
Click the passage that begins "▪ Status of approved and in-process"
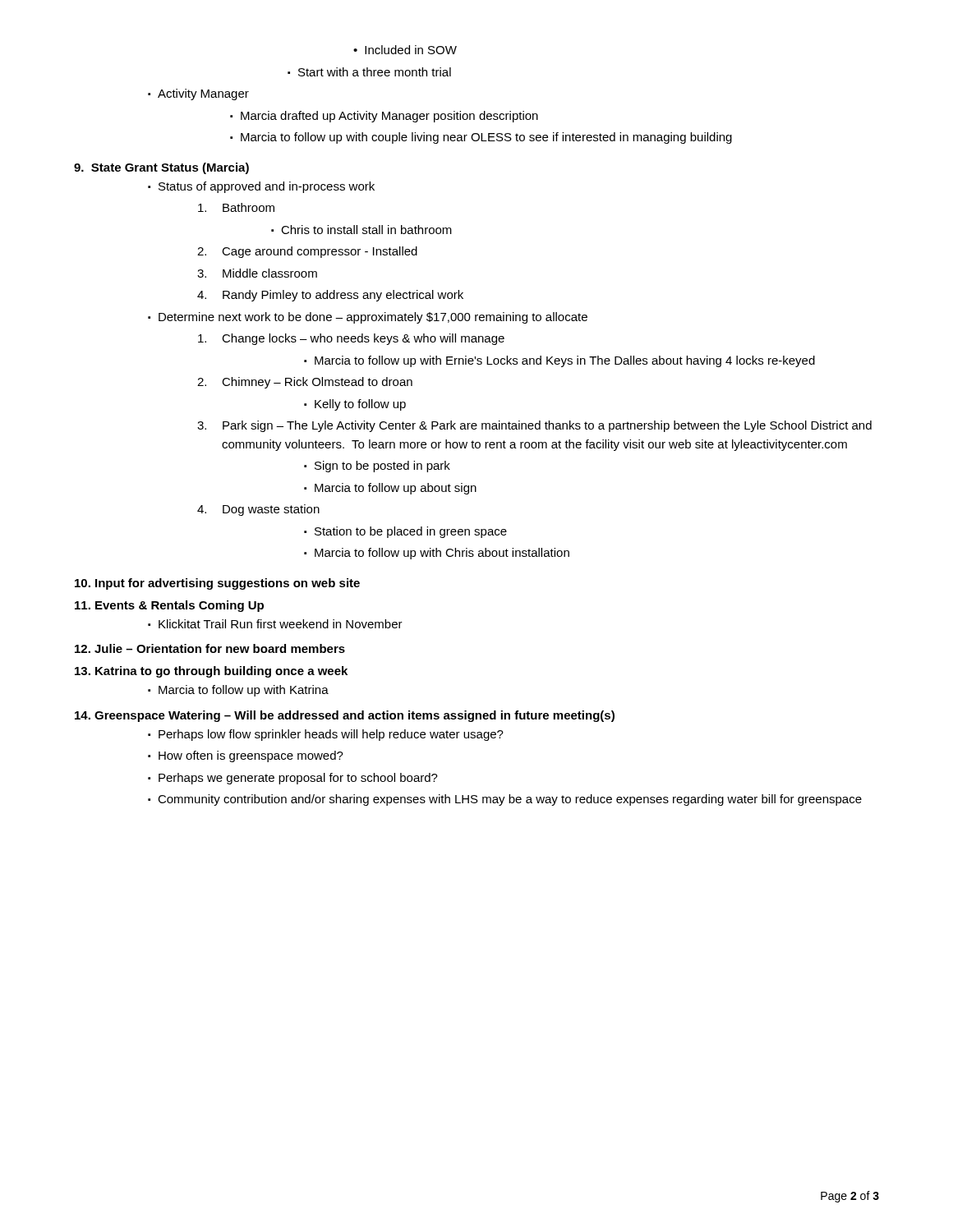click(x=261, y=187)
